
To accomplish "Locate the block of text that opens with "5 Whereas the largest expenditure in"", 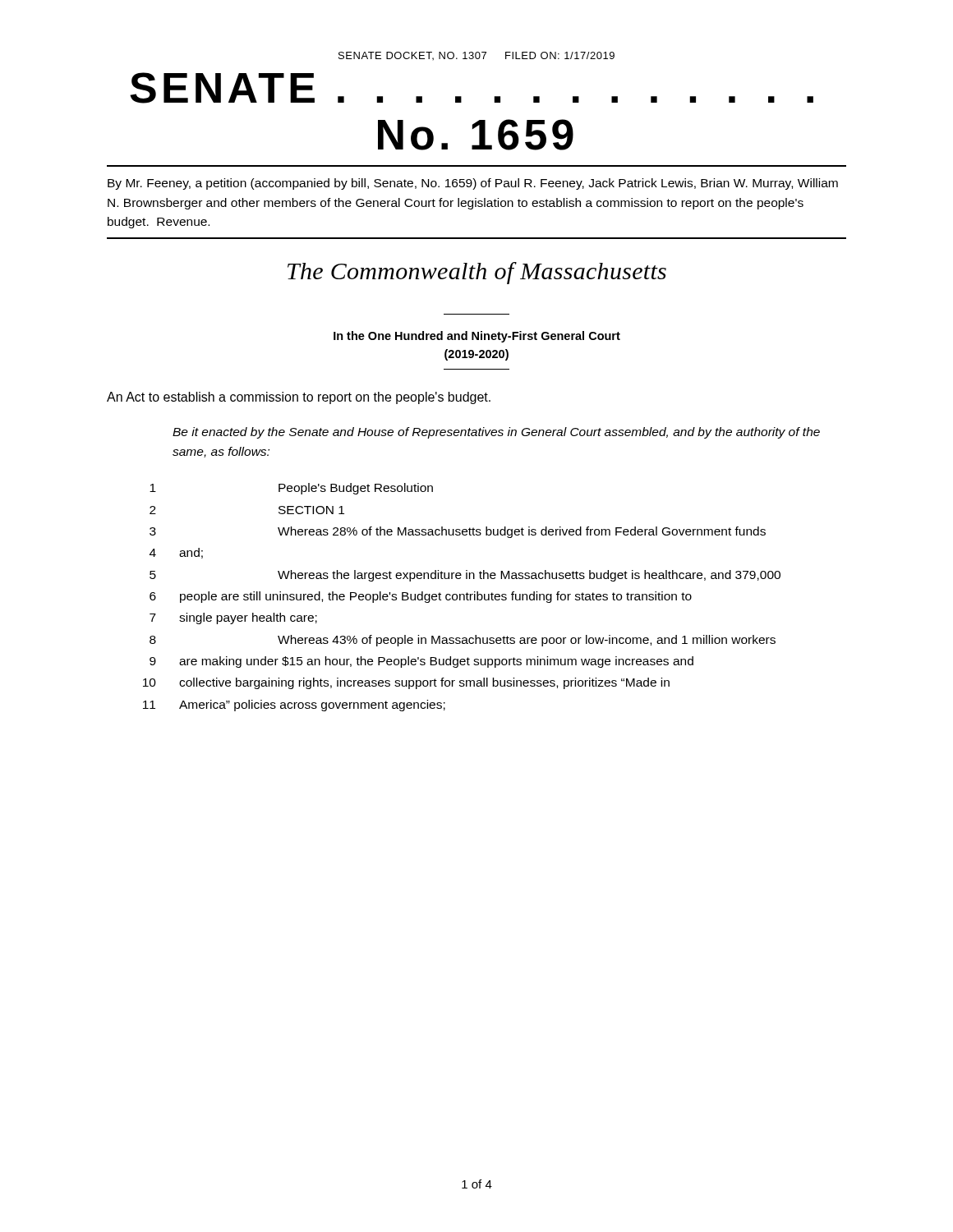I will [x=476, y=575].
